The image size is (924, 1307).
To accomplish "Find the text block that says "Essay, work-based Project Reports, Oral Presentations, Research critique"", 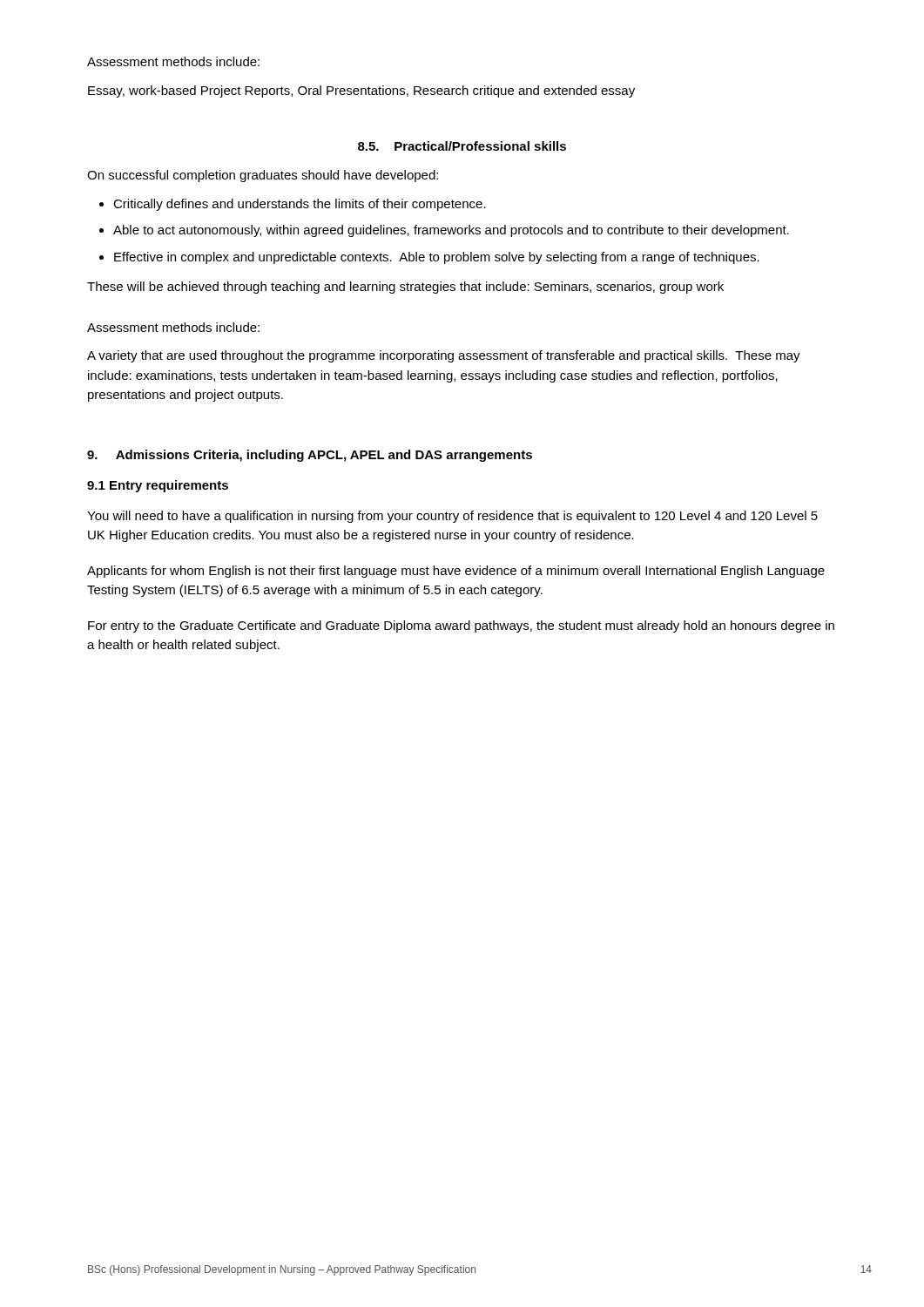I will click(x=361, y=90).
